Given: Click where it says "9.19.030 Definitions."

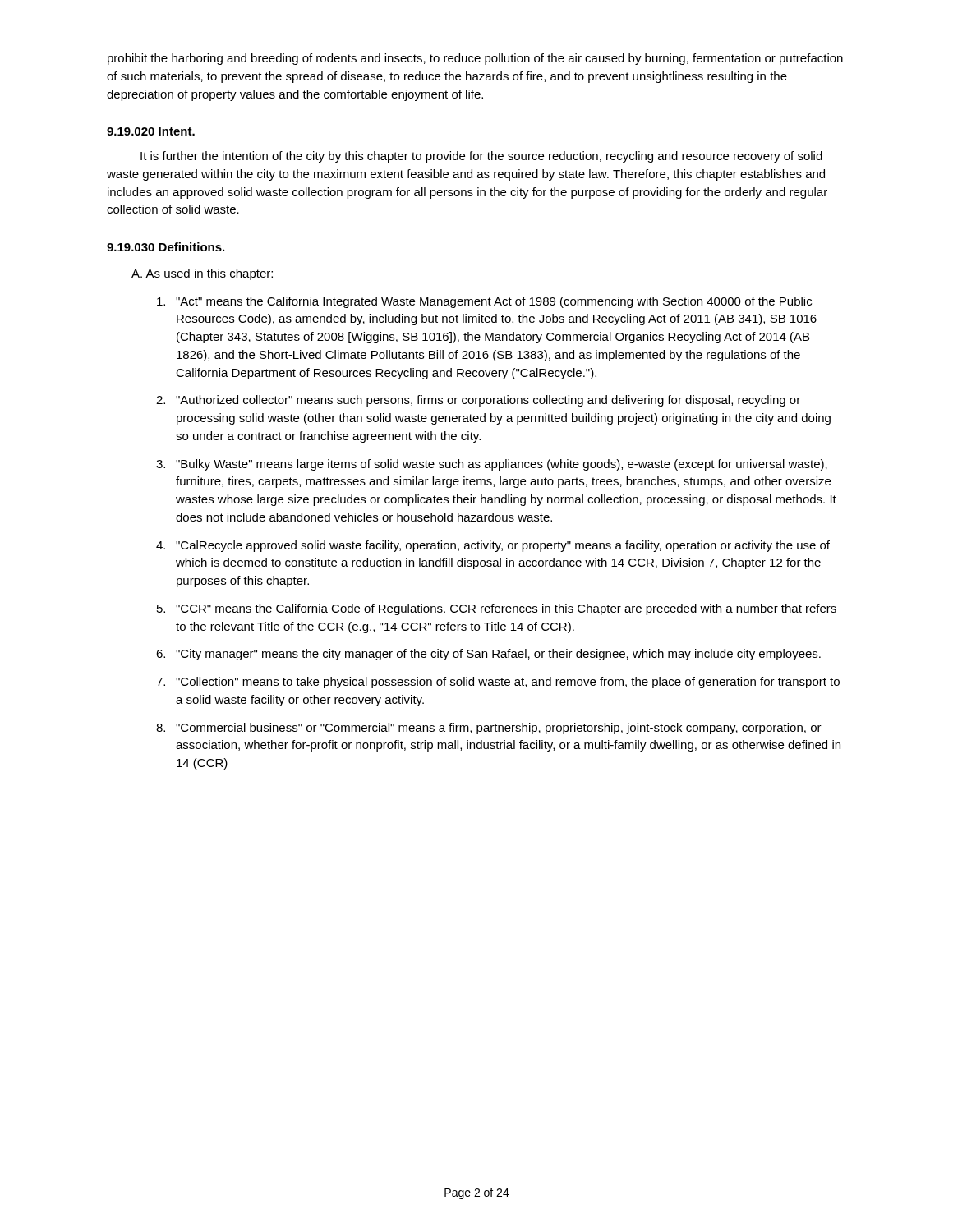Looking at the screenshot, I should [x=166, y=247].
